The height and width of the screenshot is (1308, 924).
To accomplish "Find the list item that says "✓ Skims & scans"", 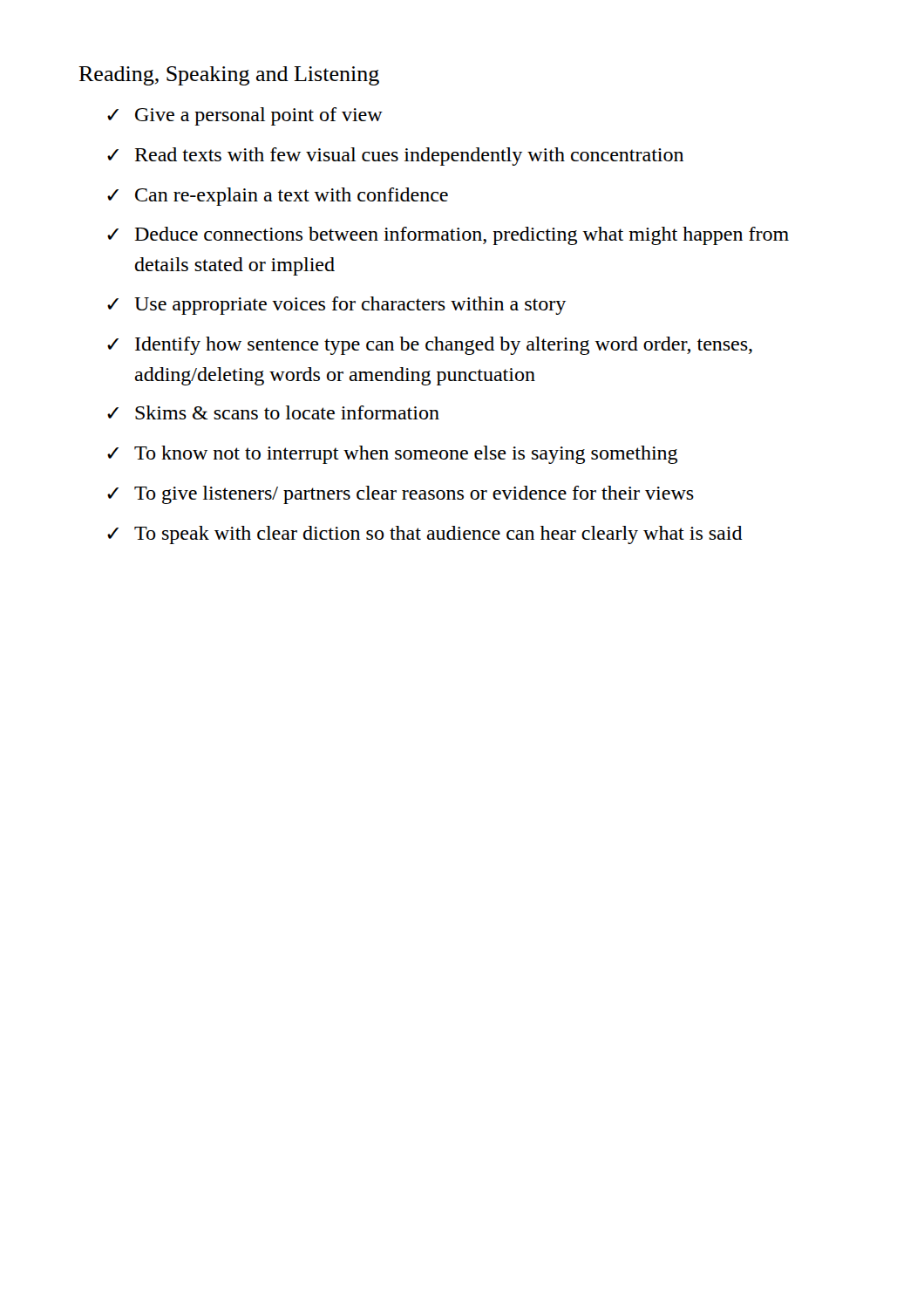I will pyautogui.click(x=273, y=412).
